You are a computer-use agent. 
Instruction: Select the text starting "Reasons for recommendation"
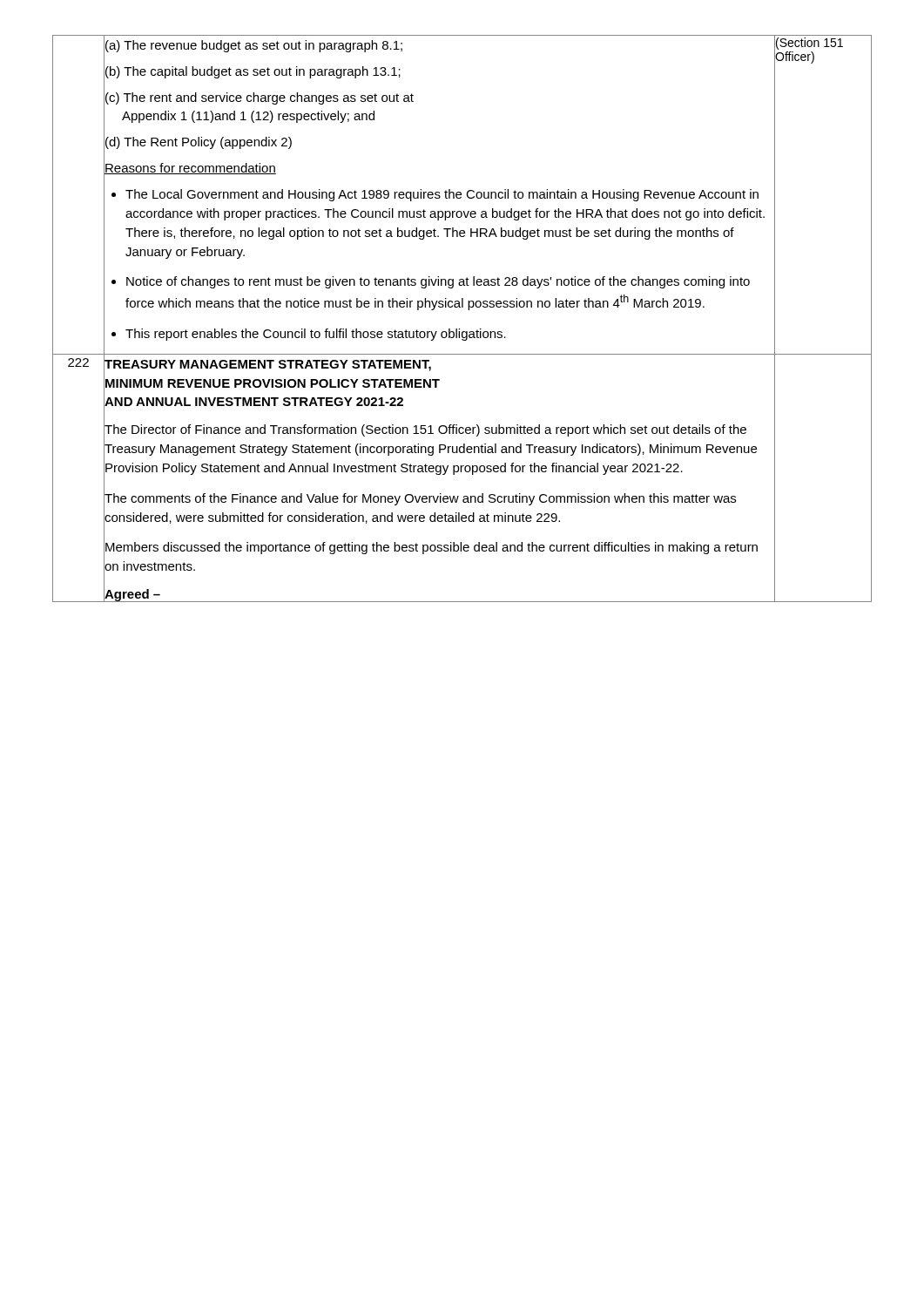pos(190,167)
